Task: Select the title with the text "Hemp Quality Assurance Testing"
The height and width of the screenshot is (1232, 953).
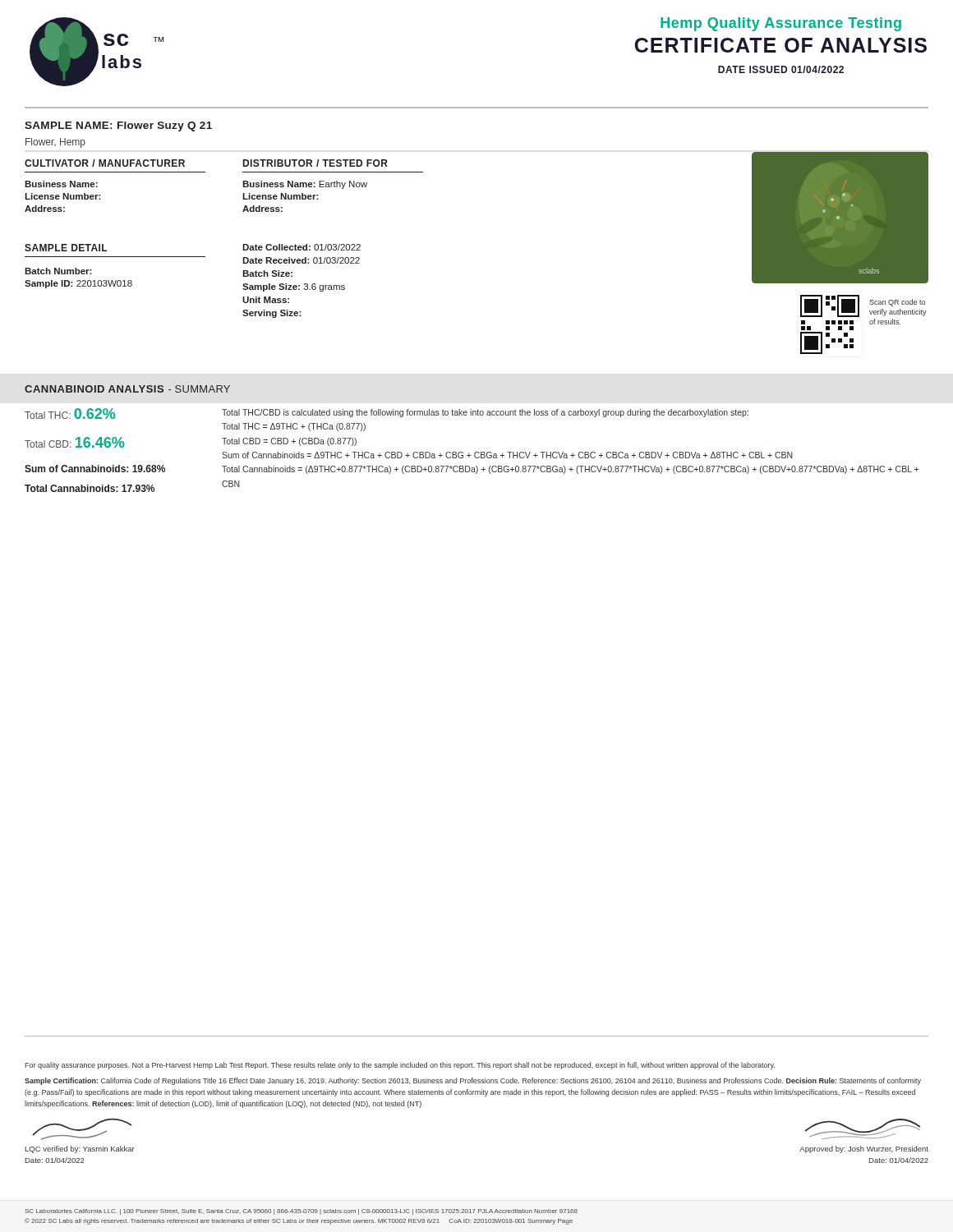Action: point(781,45)
